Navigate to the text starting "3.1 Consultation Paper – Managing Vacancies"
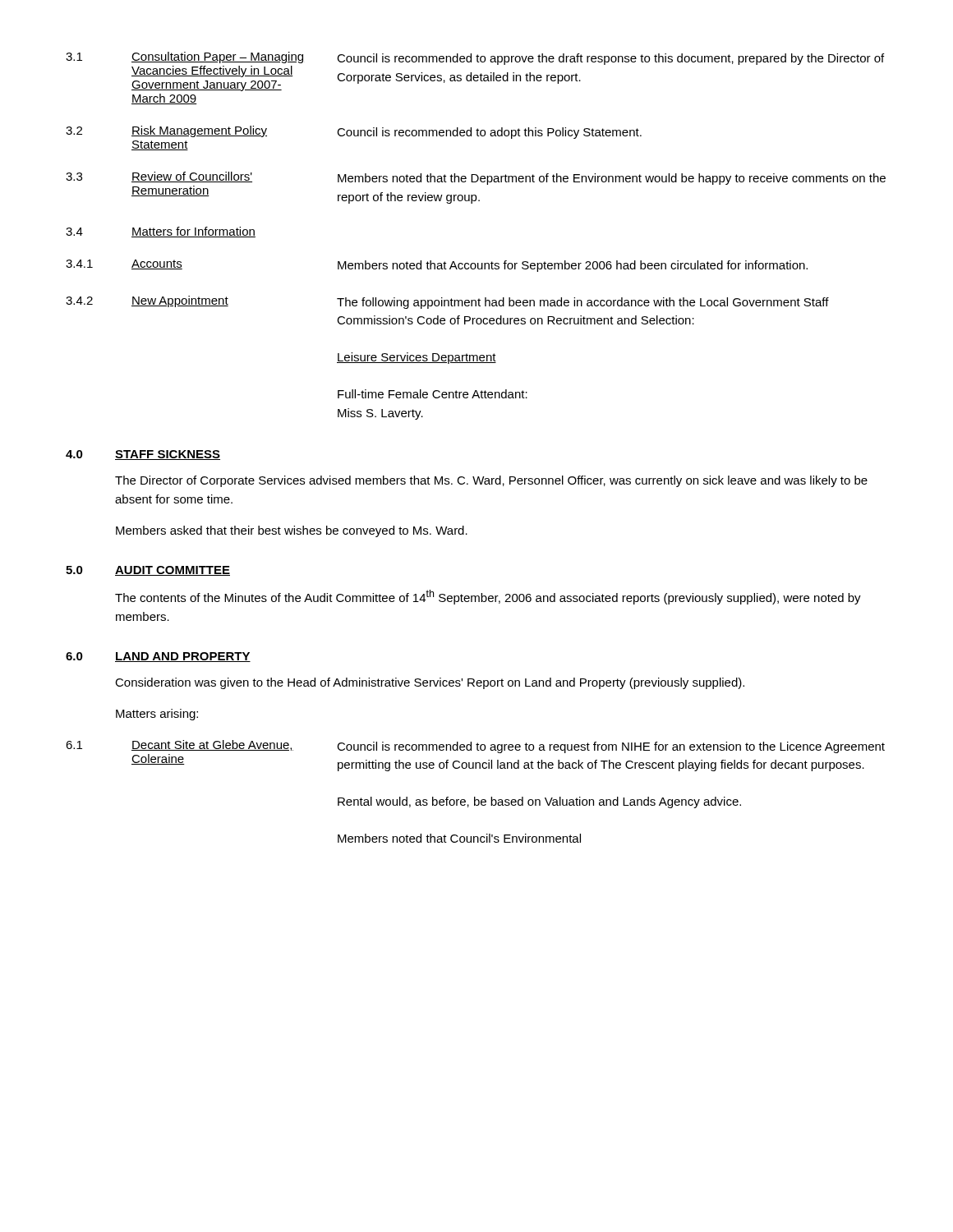This screenshot has height=1232, width=953. click(x=476, y=77)
